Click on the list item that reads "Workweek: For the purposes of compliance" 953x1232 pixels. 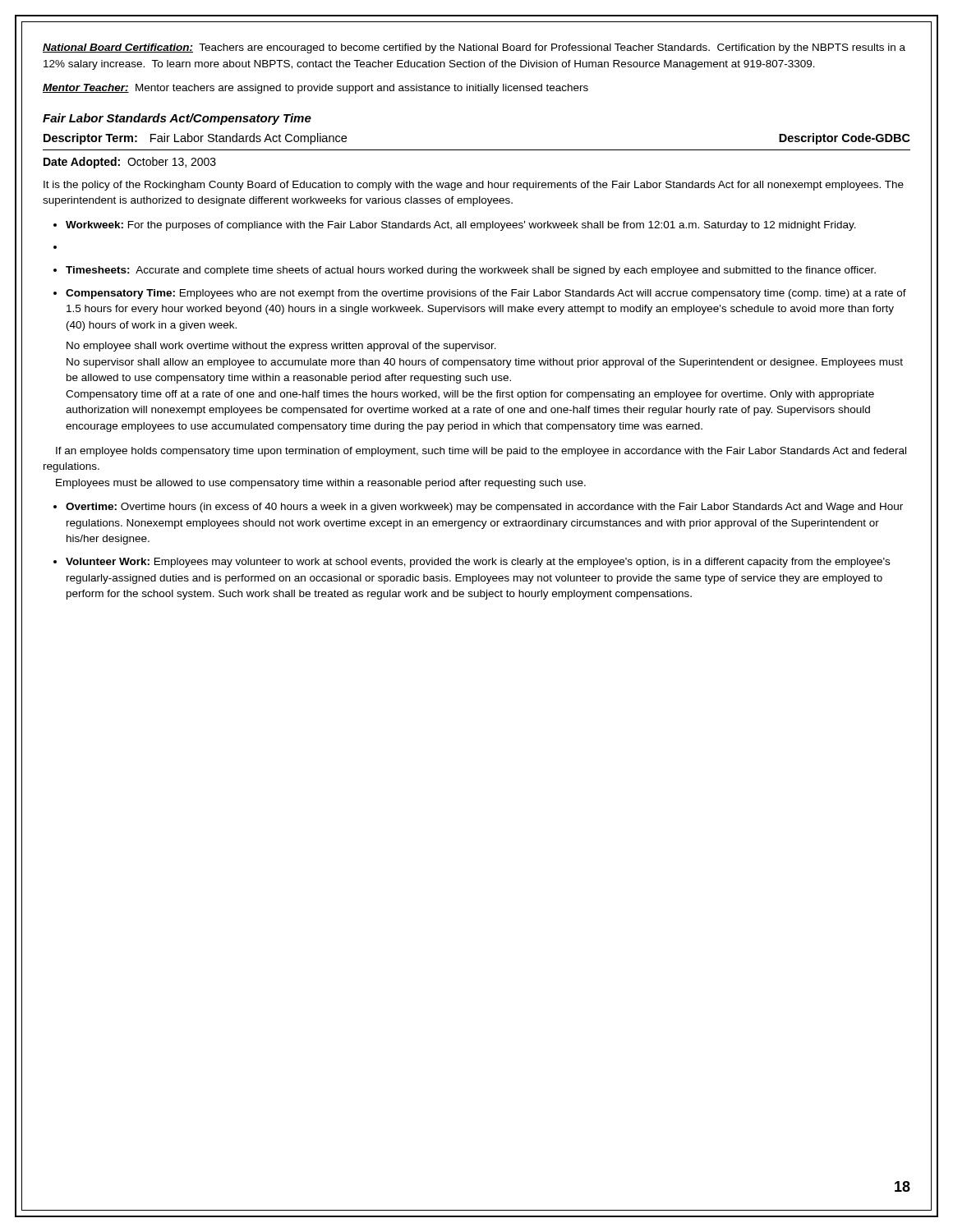point(461,224)
